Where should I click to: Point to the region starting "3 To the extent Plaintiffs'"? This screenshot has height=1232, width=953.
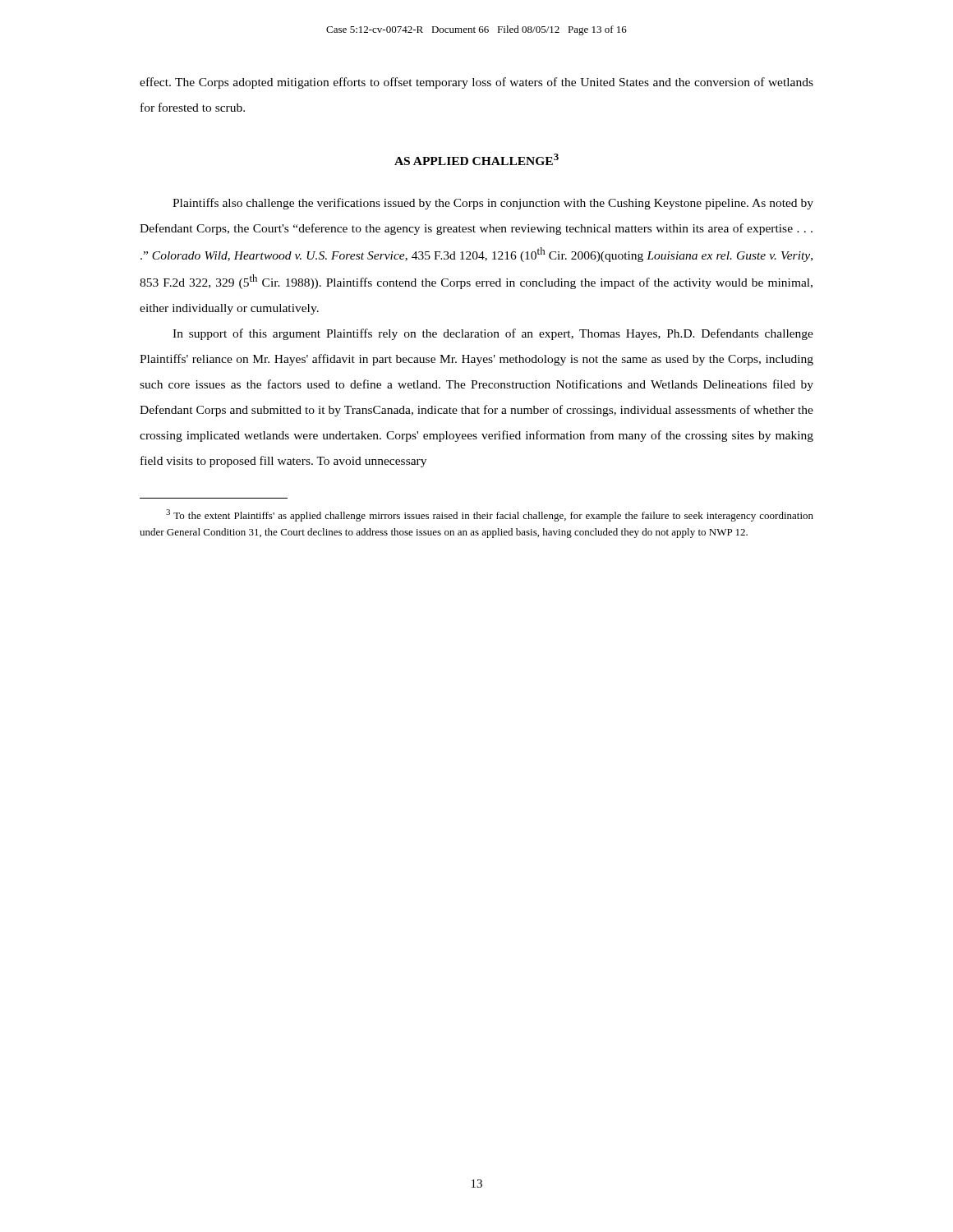click(476, 523)
